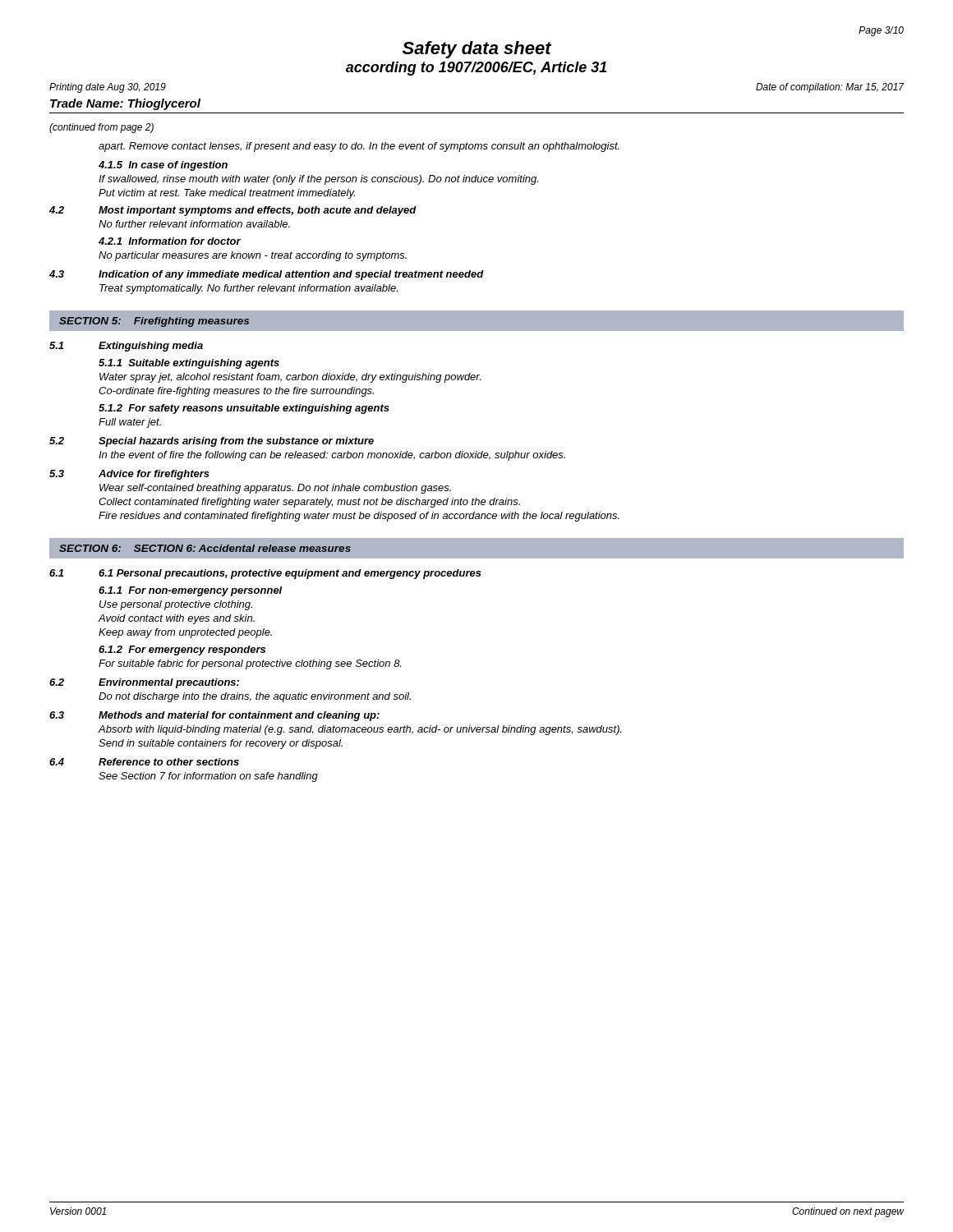Locate the section header with the text "5.1.2 For safety reasons unsuitable extinguishing"
This screenshot has height=1232, width=953.
(244, 408)
